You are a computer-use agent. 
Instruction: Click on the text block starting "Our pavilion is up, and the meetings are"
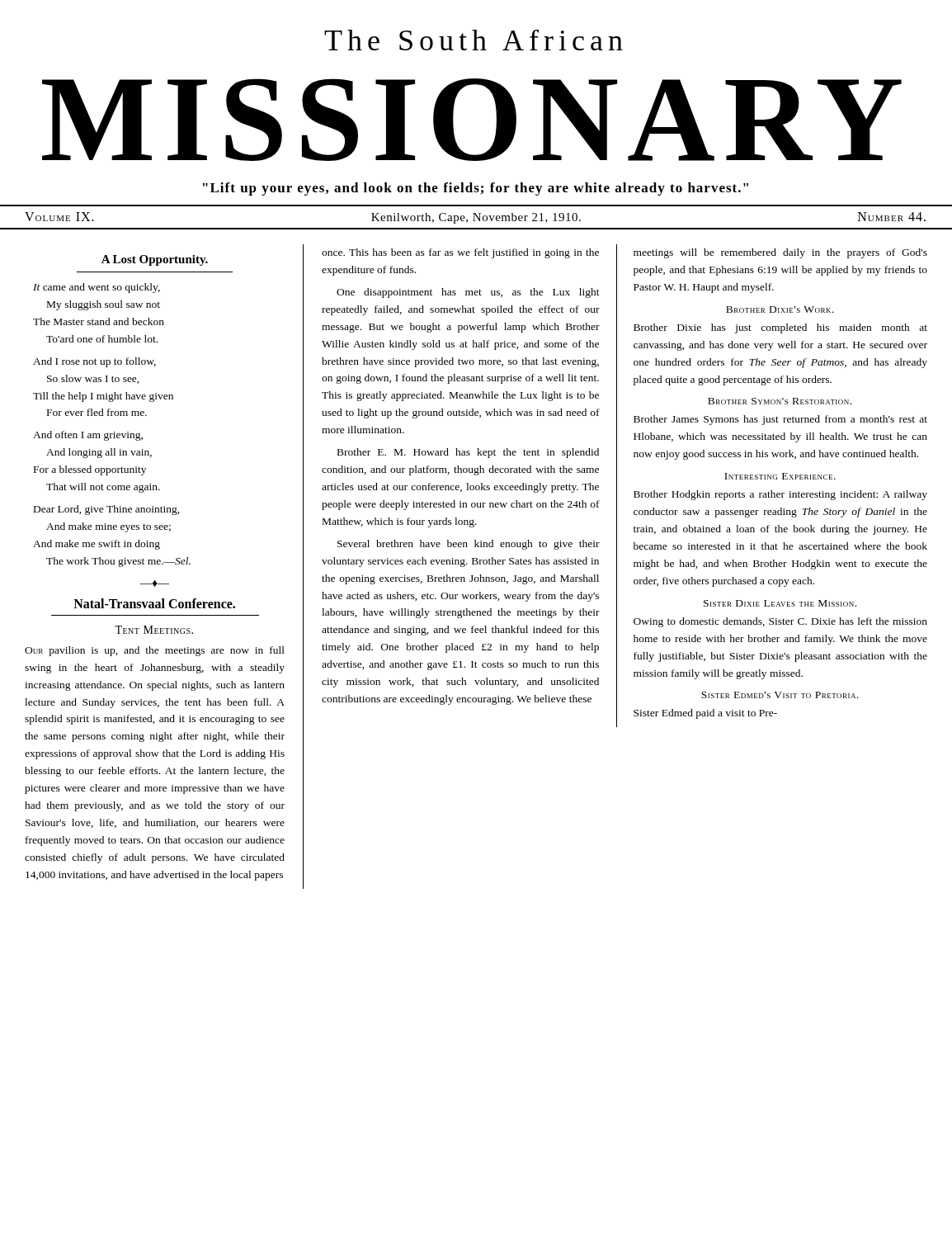click(x=155, y=763)
